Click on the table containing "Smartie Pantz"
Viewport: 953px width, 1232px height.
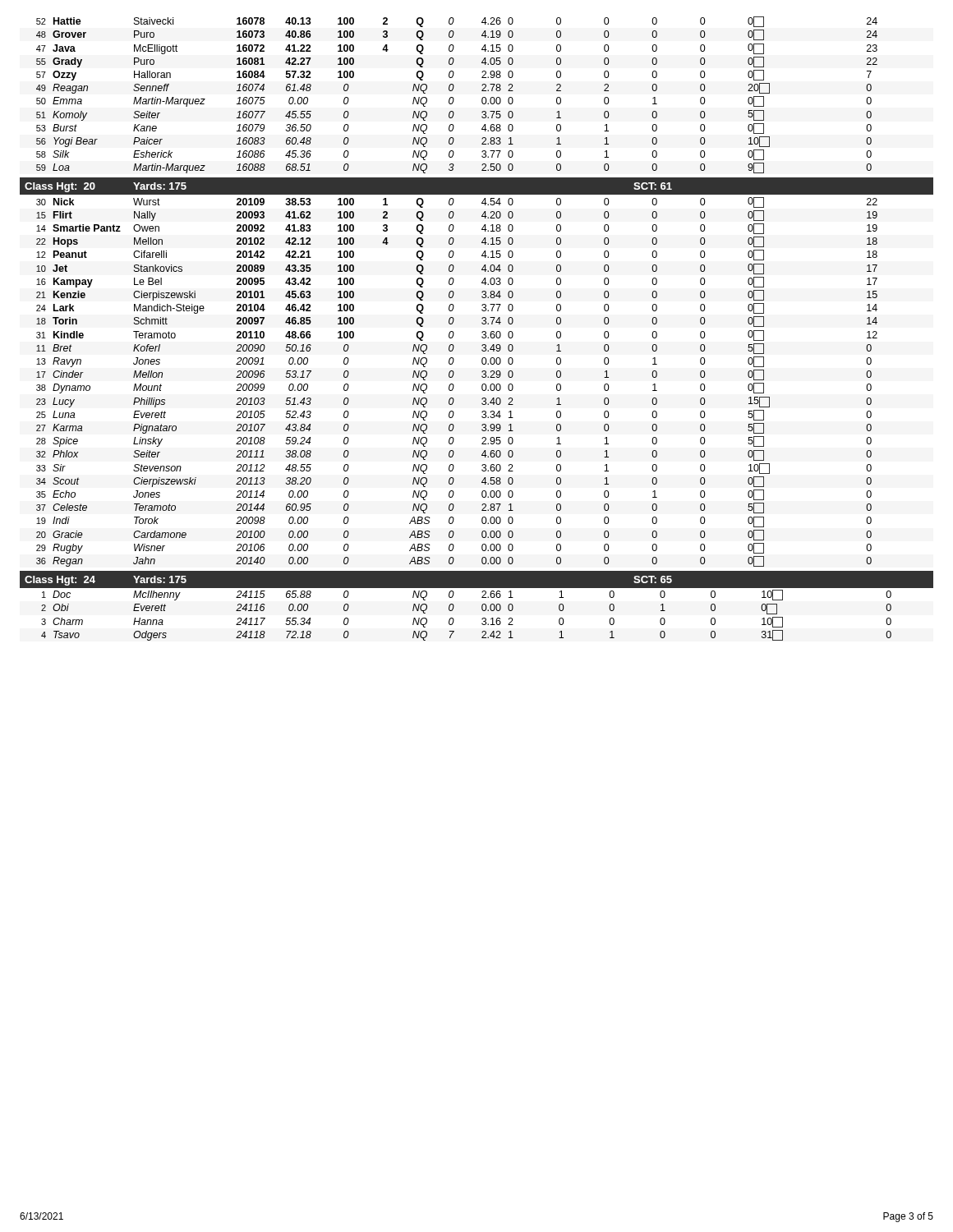(476, 381)
